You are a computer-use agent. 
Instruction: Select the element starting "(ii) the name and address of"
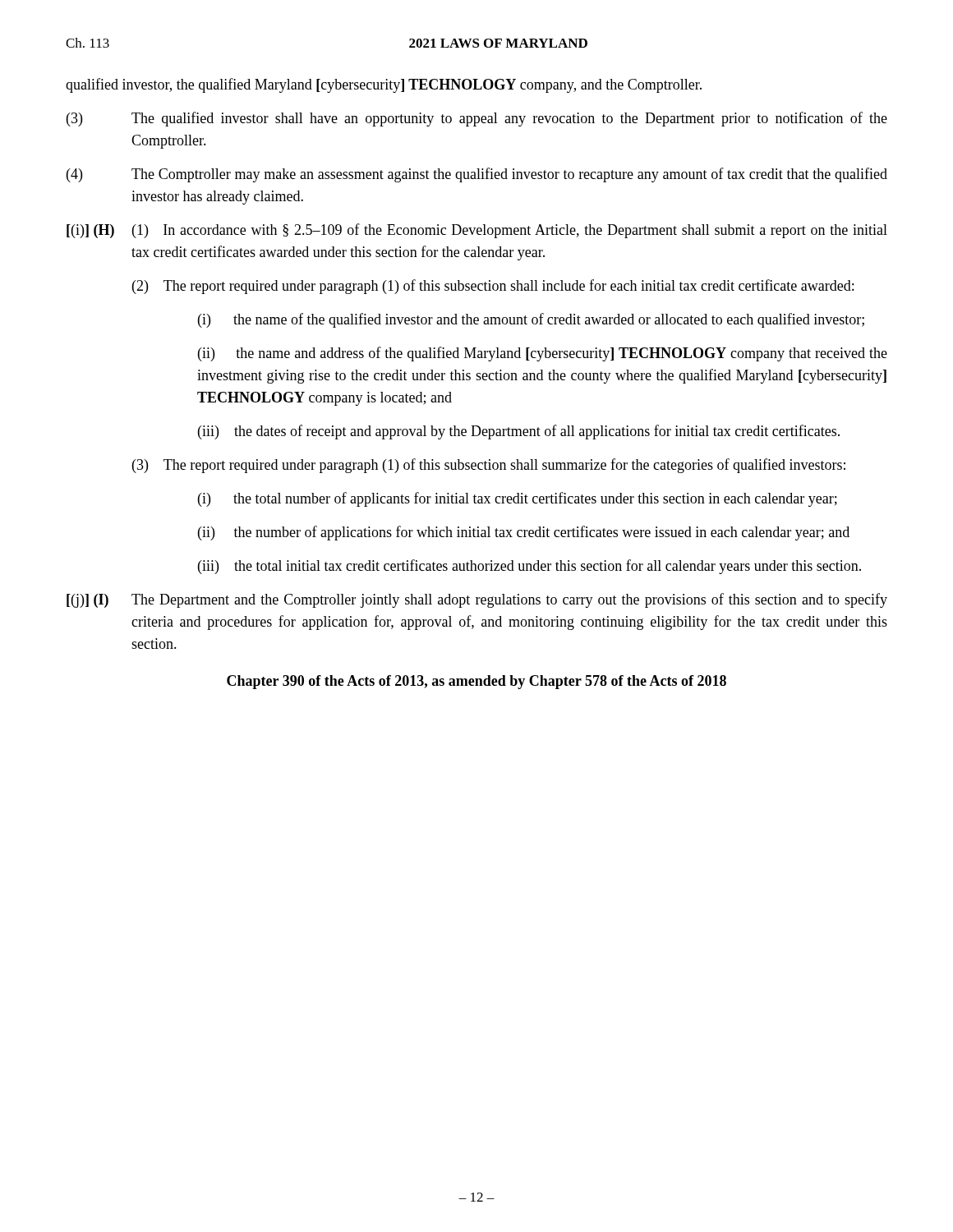coord(476,376)
